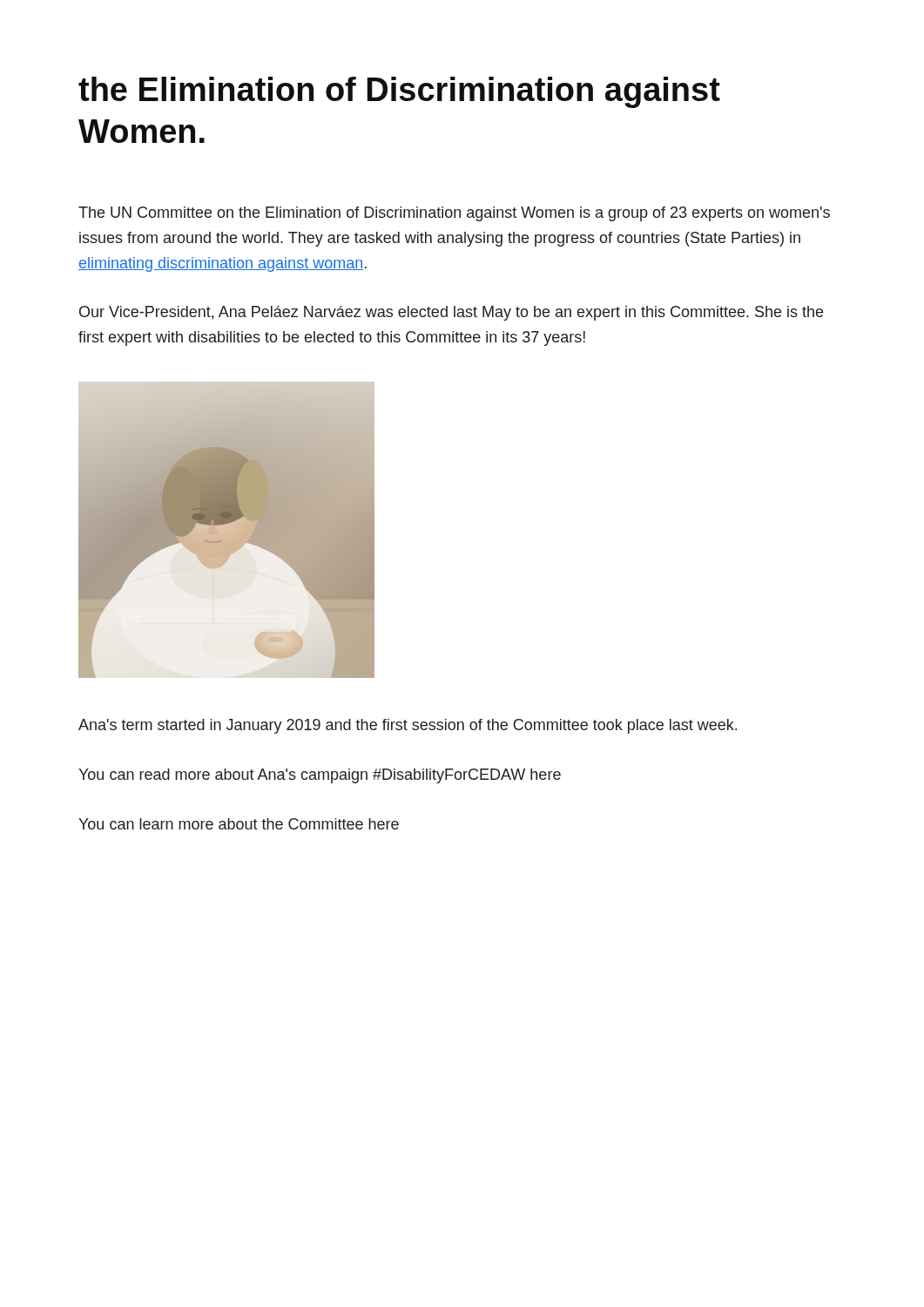The width and height of the screenshot is (924, 1307).
Task: Locate the block of text that opens with "Our Vice-President, Ana Peláez Narváez was elected last"
Action: (451, 325)
